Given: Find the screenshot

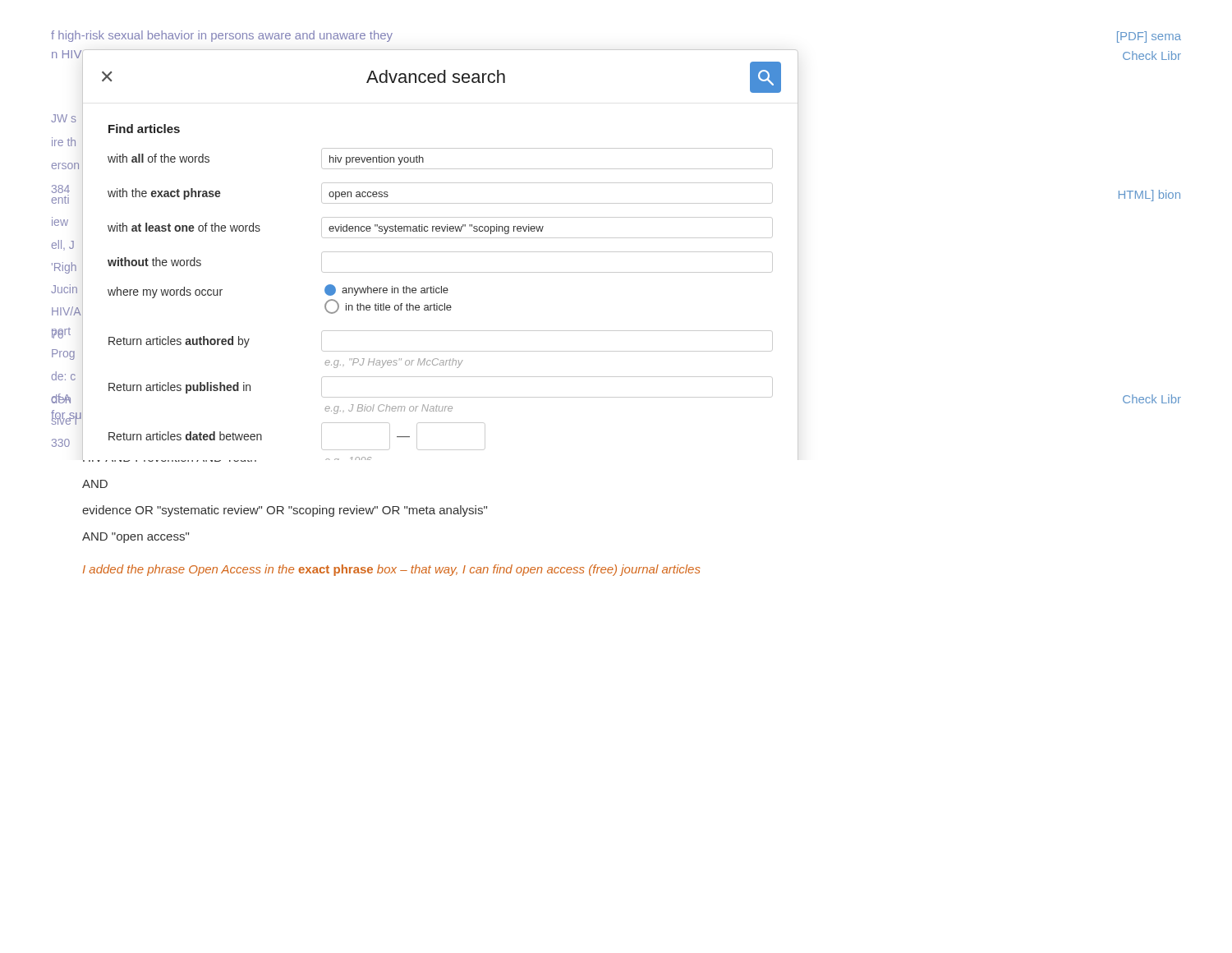Looking at the screenshot, I should pyautogui.click(x=616, y=230).
